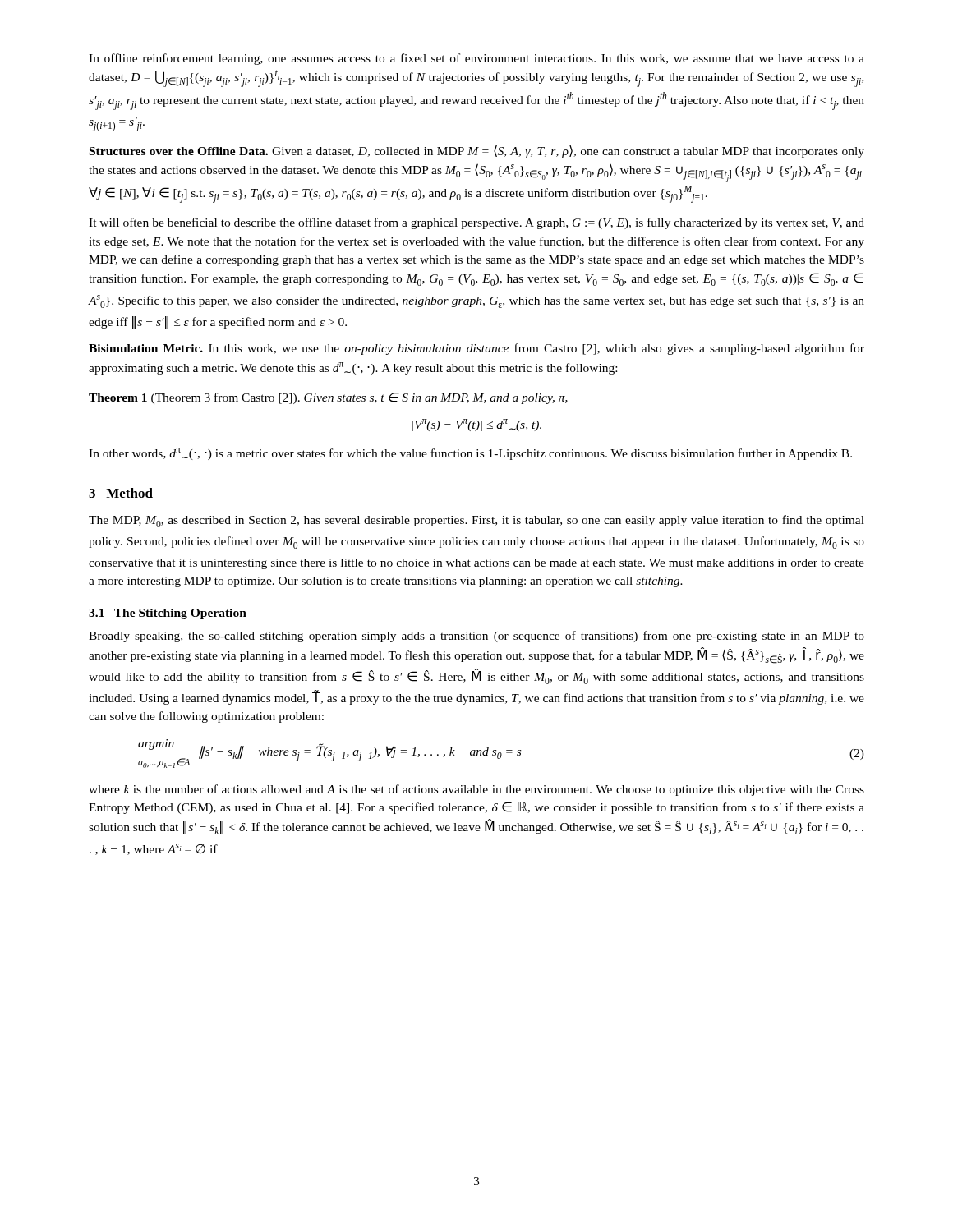Click the formula that begins "|Vπ(s) − Vπ(t)| ≤ dπ∼(s,"
Screen dimensions: 1232x953
click(476, 425)
